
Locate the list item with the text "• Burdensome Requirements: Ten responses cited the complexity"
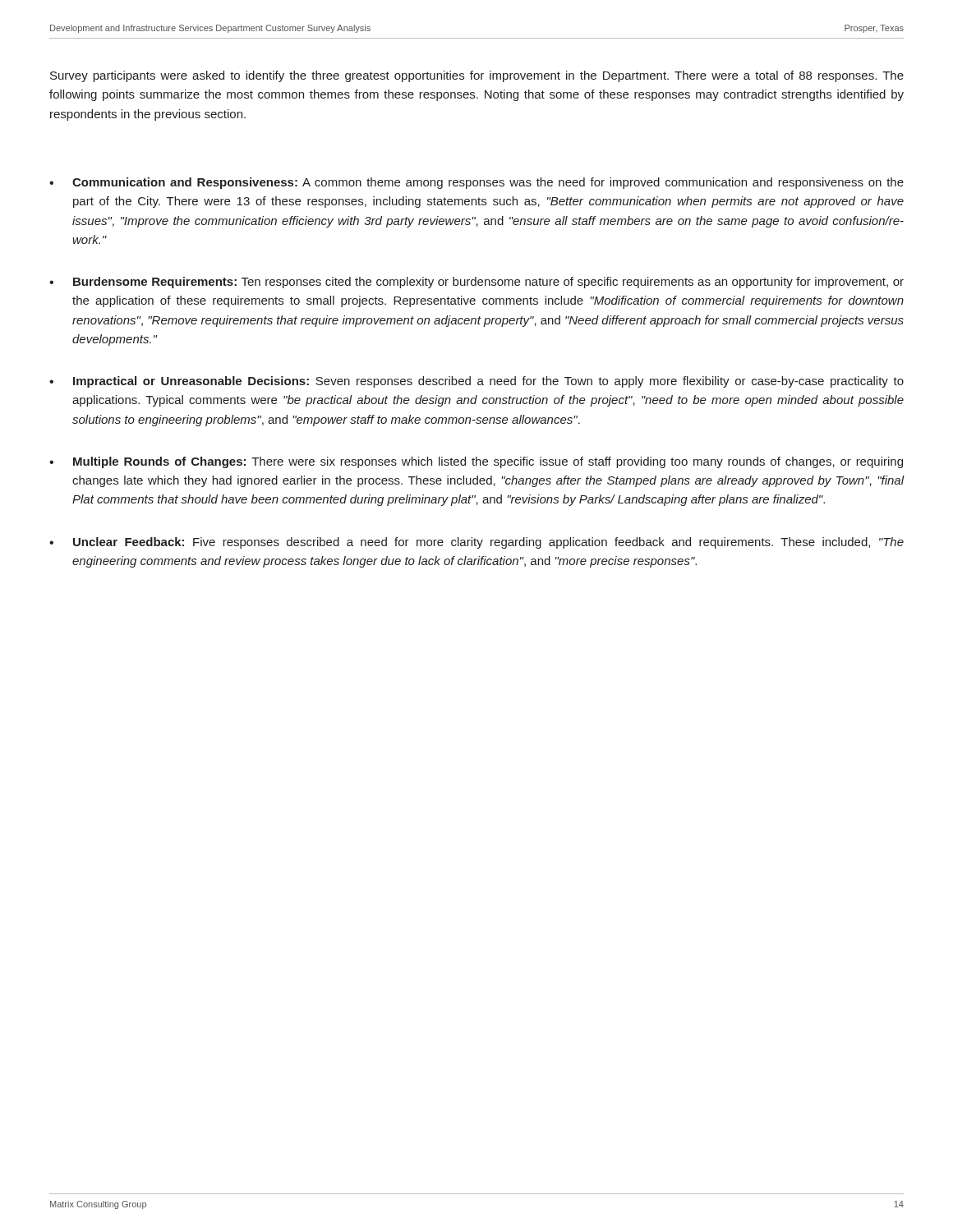point(476,310)
